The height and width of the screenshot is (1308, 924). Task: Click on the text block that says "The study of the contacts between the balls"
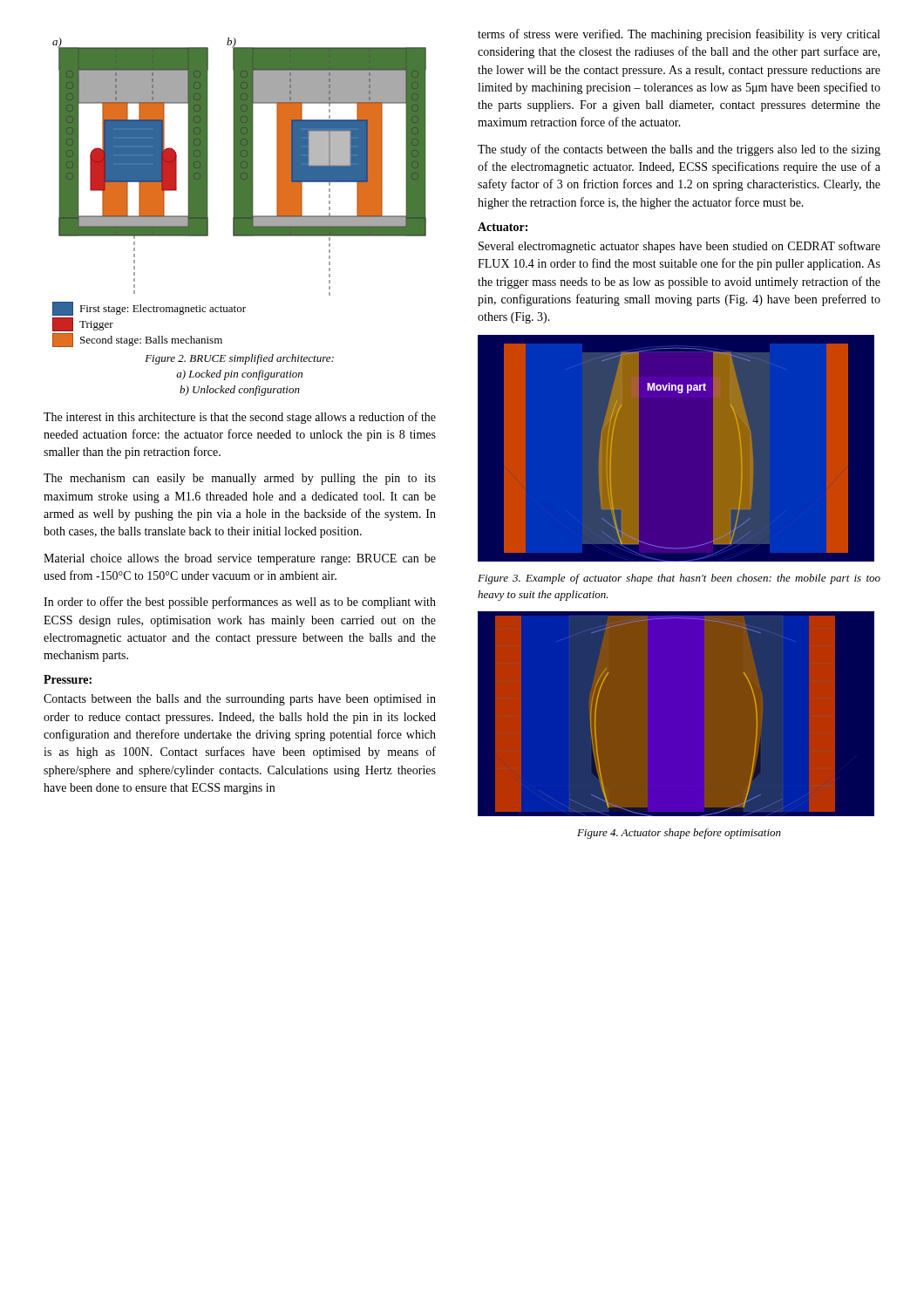tap(679, 177)
